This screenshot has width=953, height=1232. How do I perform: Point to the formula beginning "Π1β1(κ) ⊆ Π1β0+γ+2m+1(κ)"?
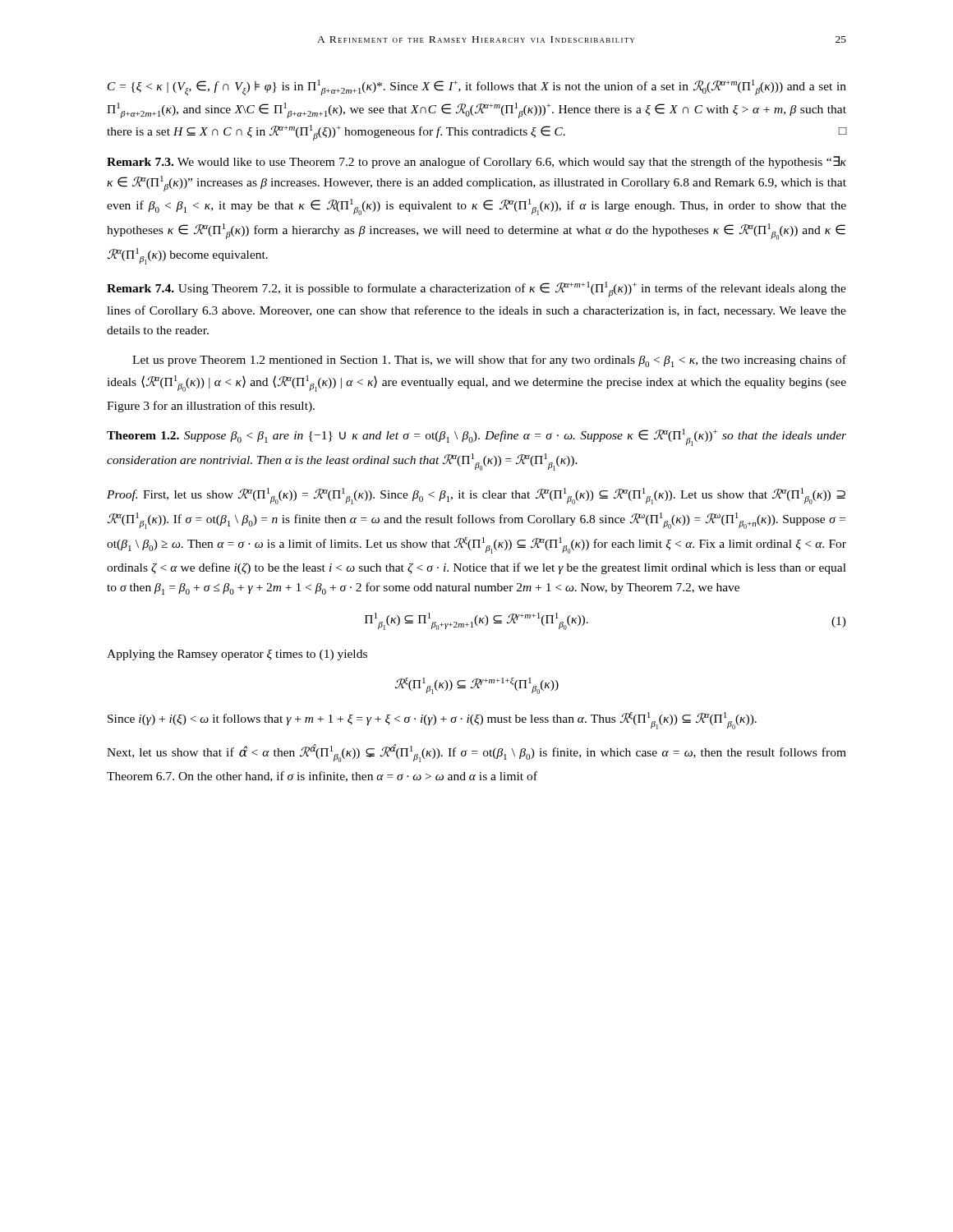[475, 621]
